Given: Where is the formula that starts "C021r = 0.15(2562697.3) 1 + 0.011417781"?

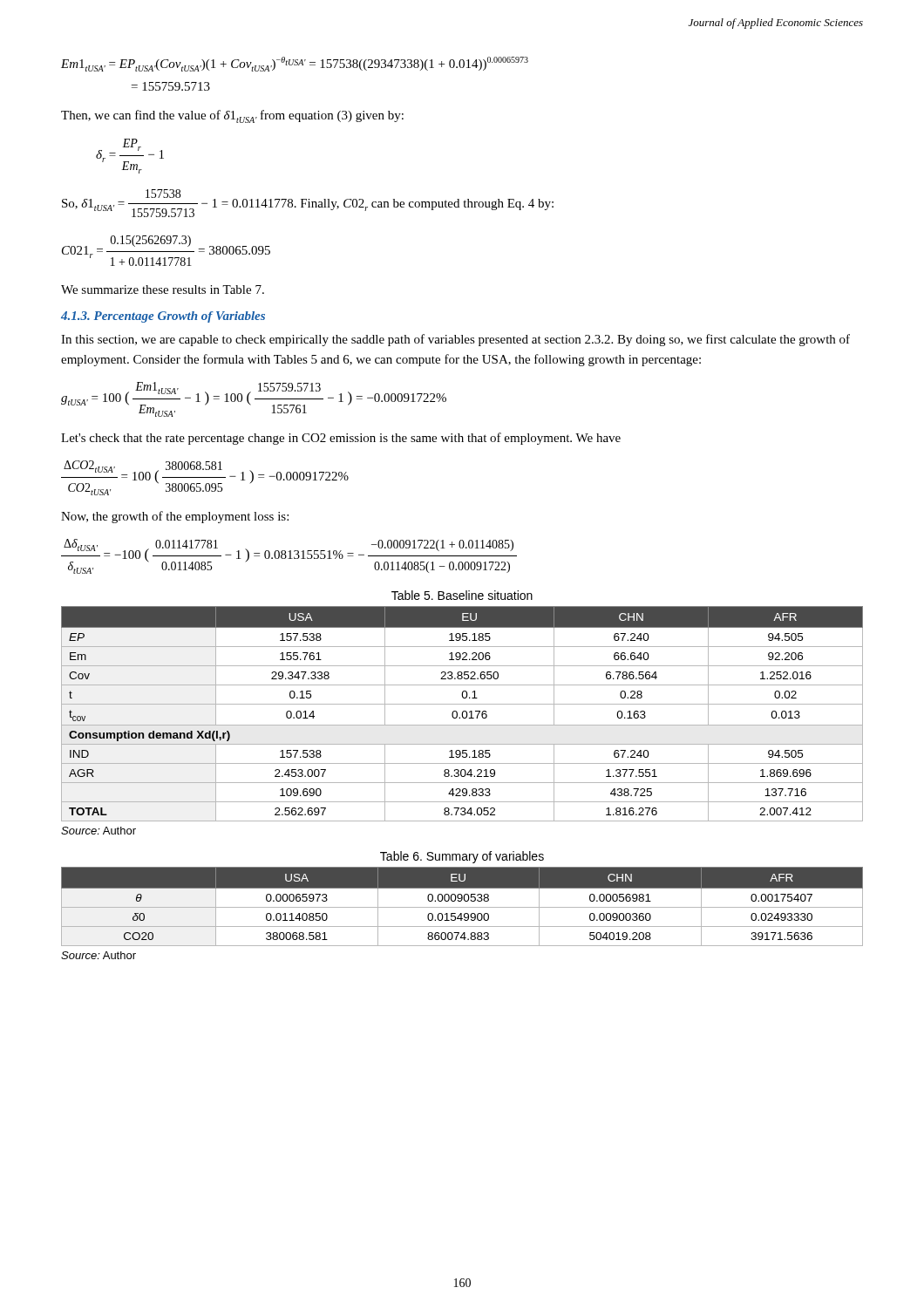Looking at the screenshot, I should pos(166,251).
